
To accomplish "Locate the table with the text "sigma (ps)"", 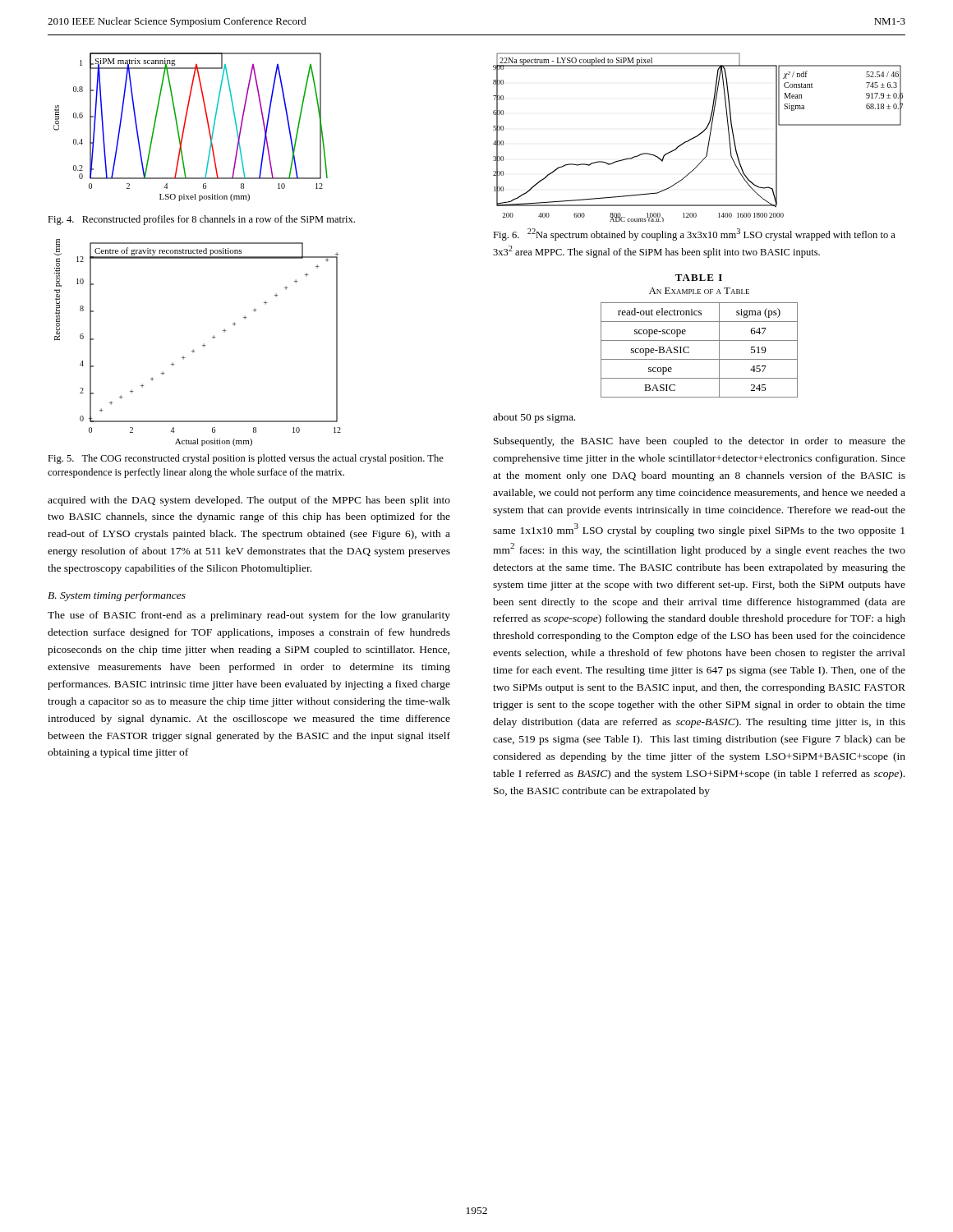I will point(699,335).
